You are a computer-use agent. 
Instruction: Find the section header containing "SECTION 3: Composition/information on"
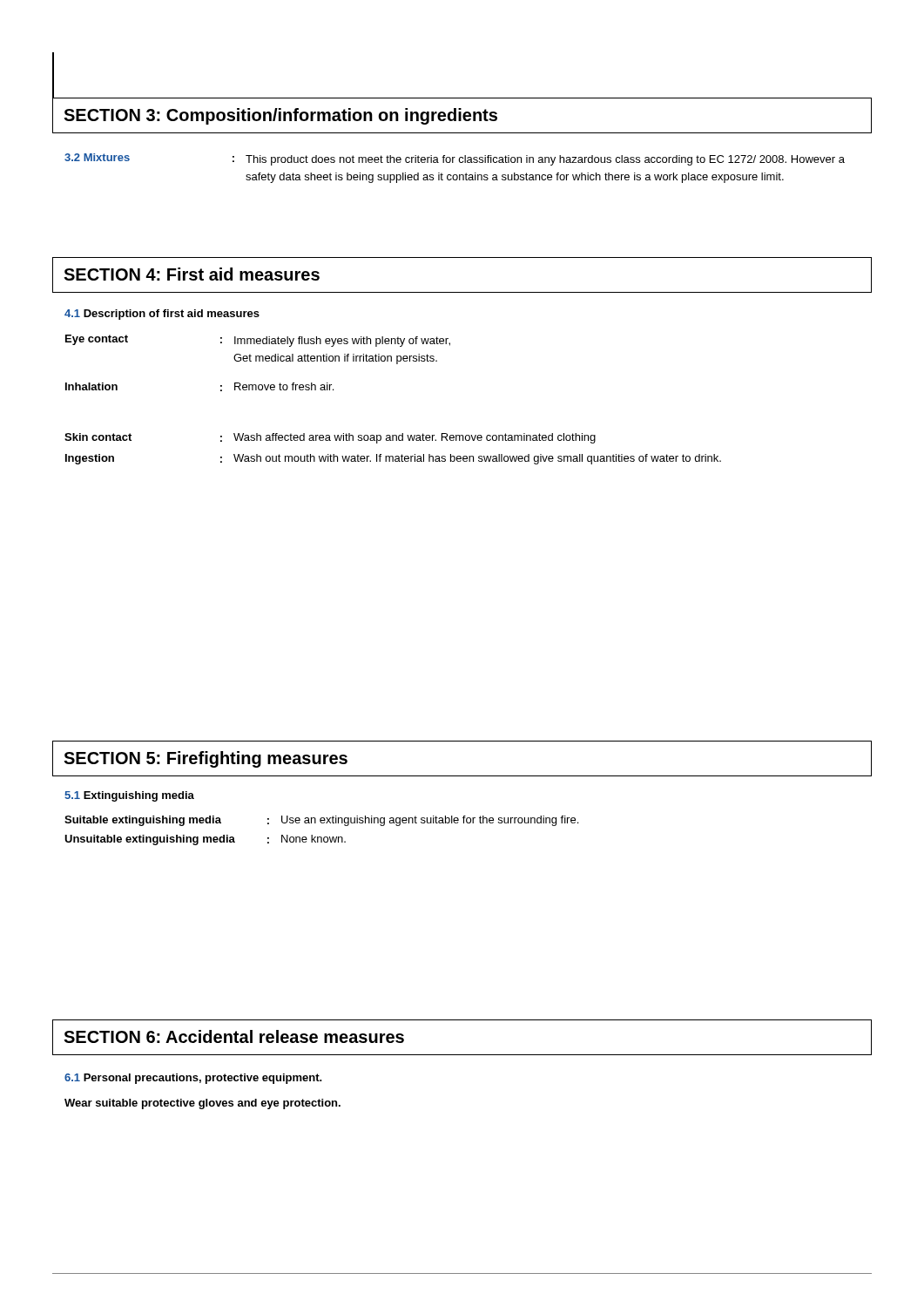(462, 115)
